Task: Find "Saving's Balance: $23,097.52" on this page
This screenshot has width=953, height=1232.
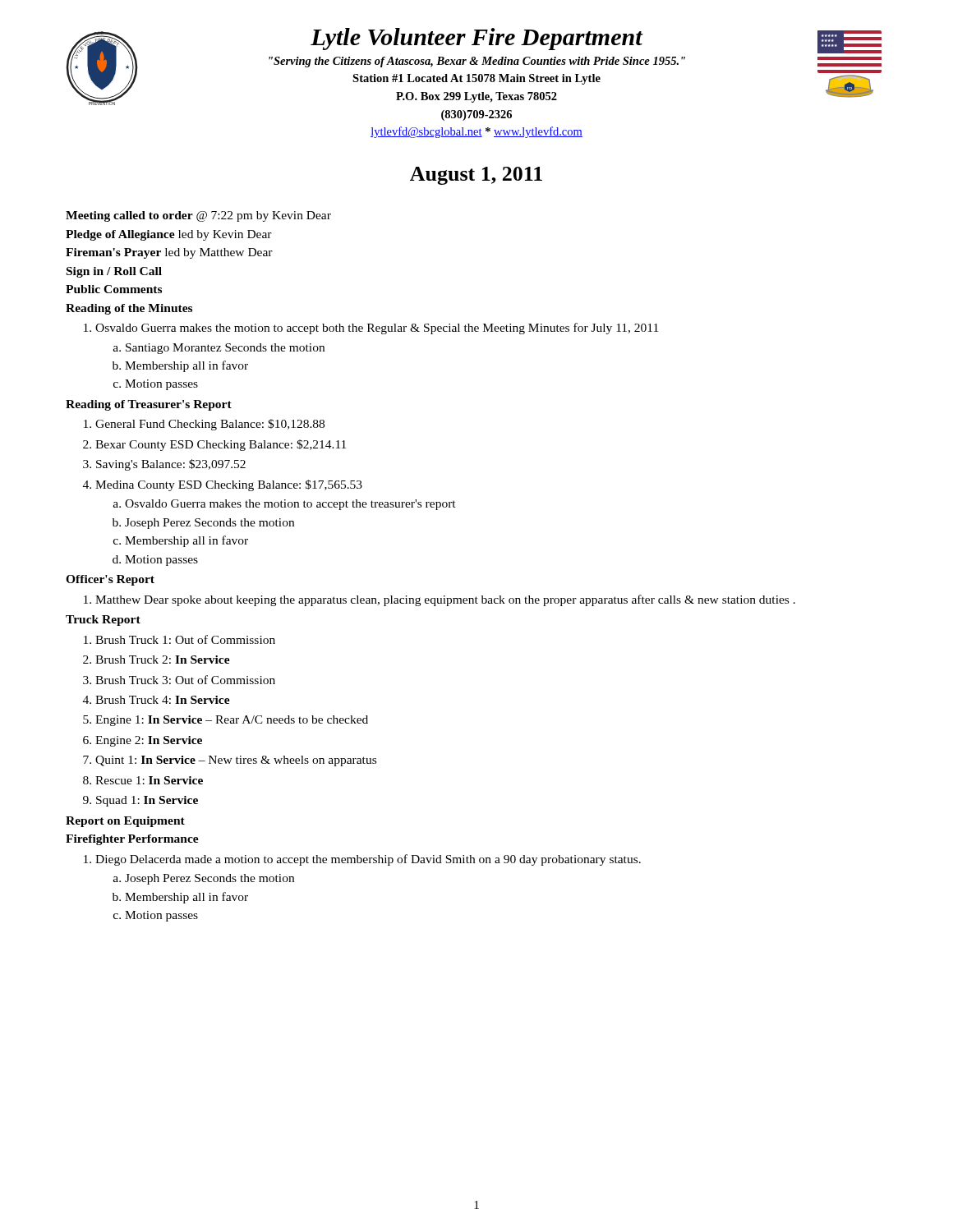Action: point(164,465)
